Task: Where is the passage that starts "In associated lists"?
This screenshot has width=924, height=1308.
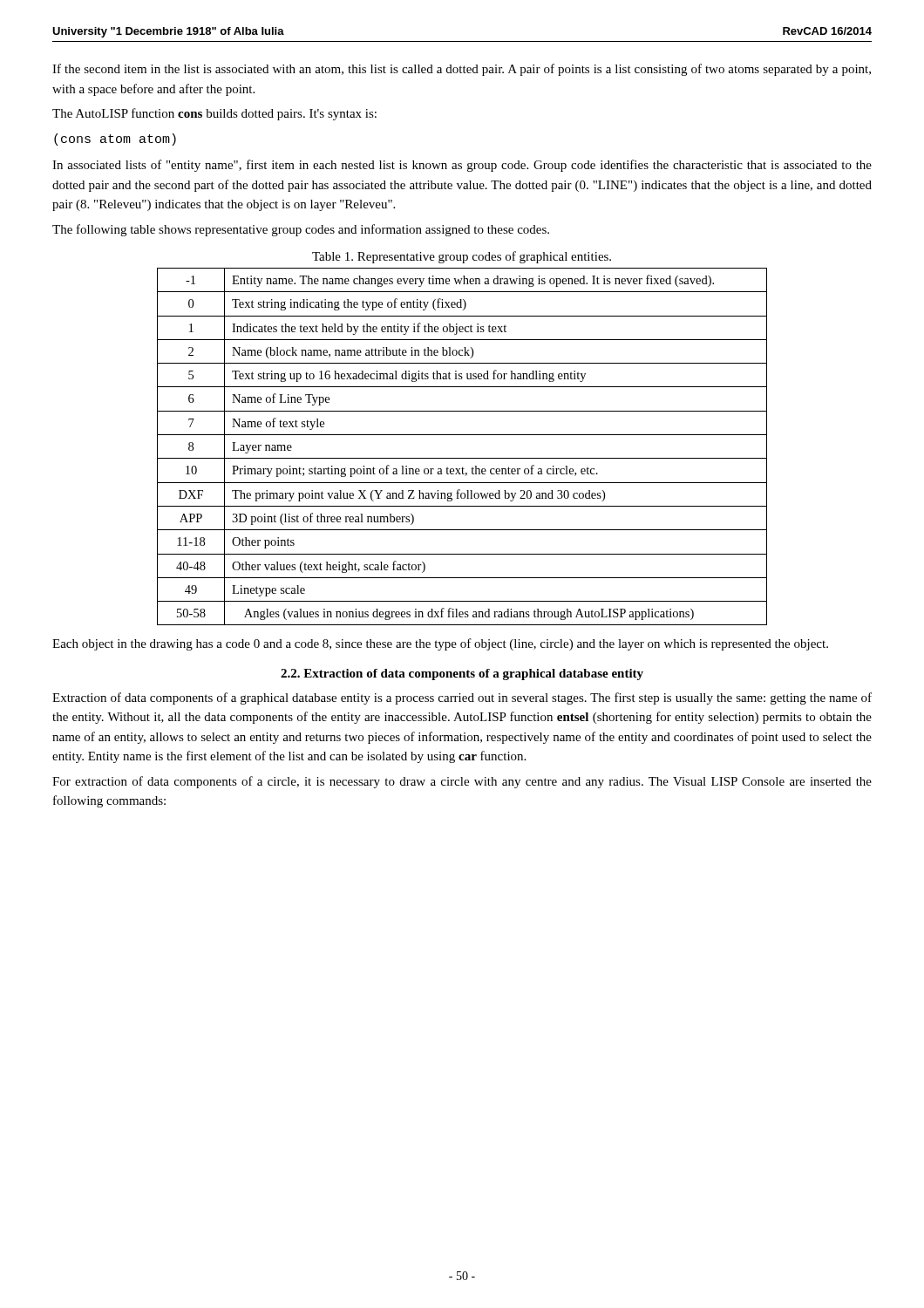Action: (462, 184)
